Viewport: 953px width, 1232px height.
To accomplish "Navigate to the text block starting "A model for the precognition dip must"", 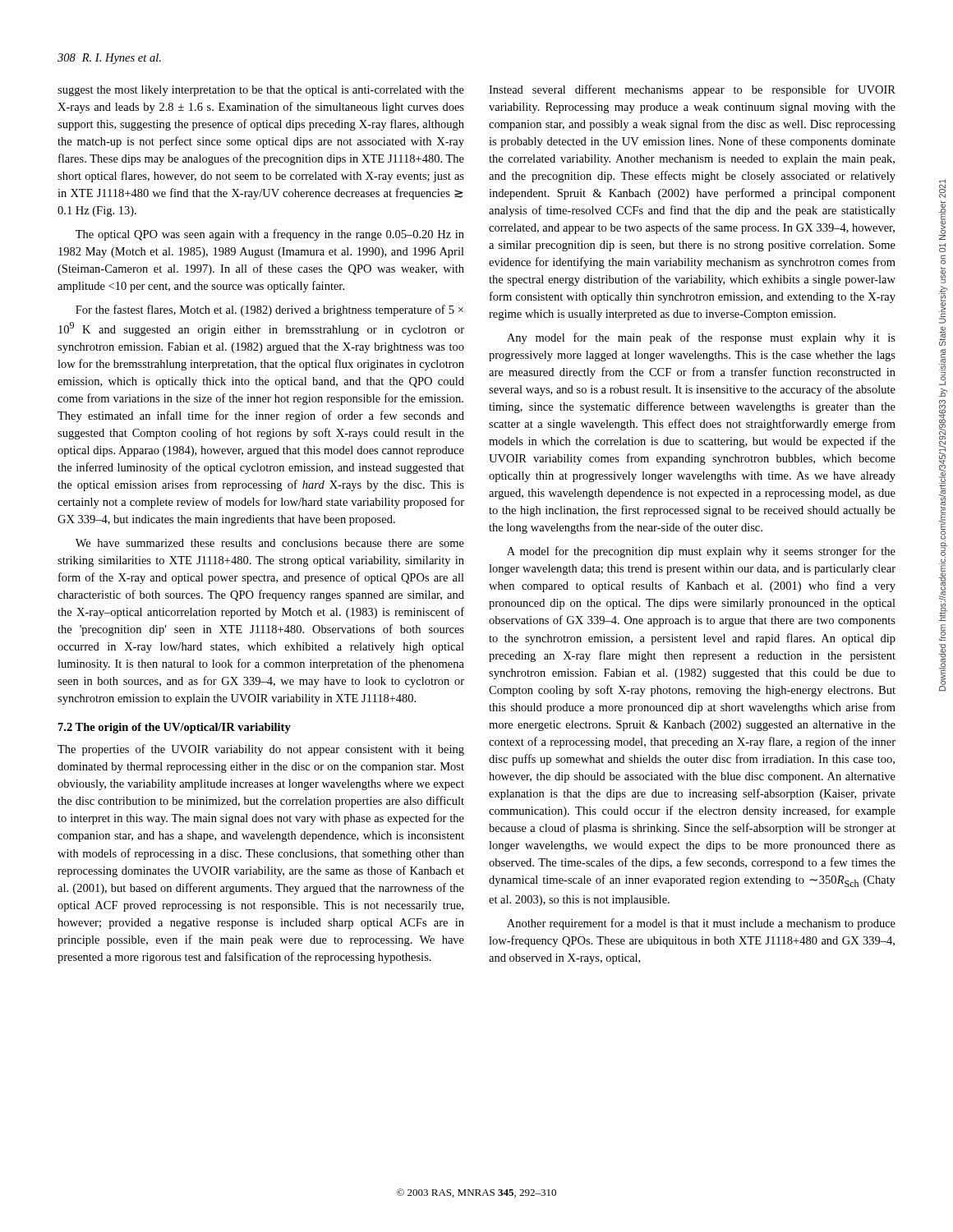I will (x=692, y=726).
